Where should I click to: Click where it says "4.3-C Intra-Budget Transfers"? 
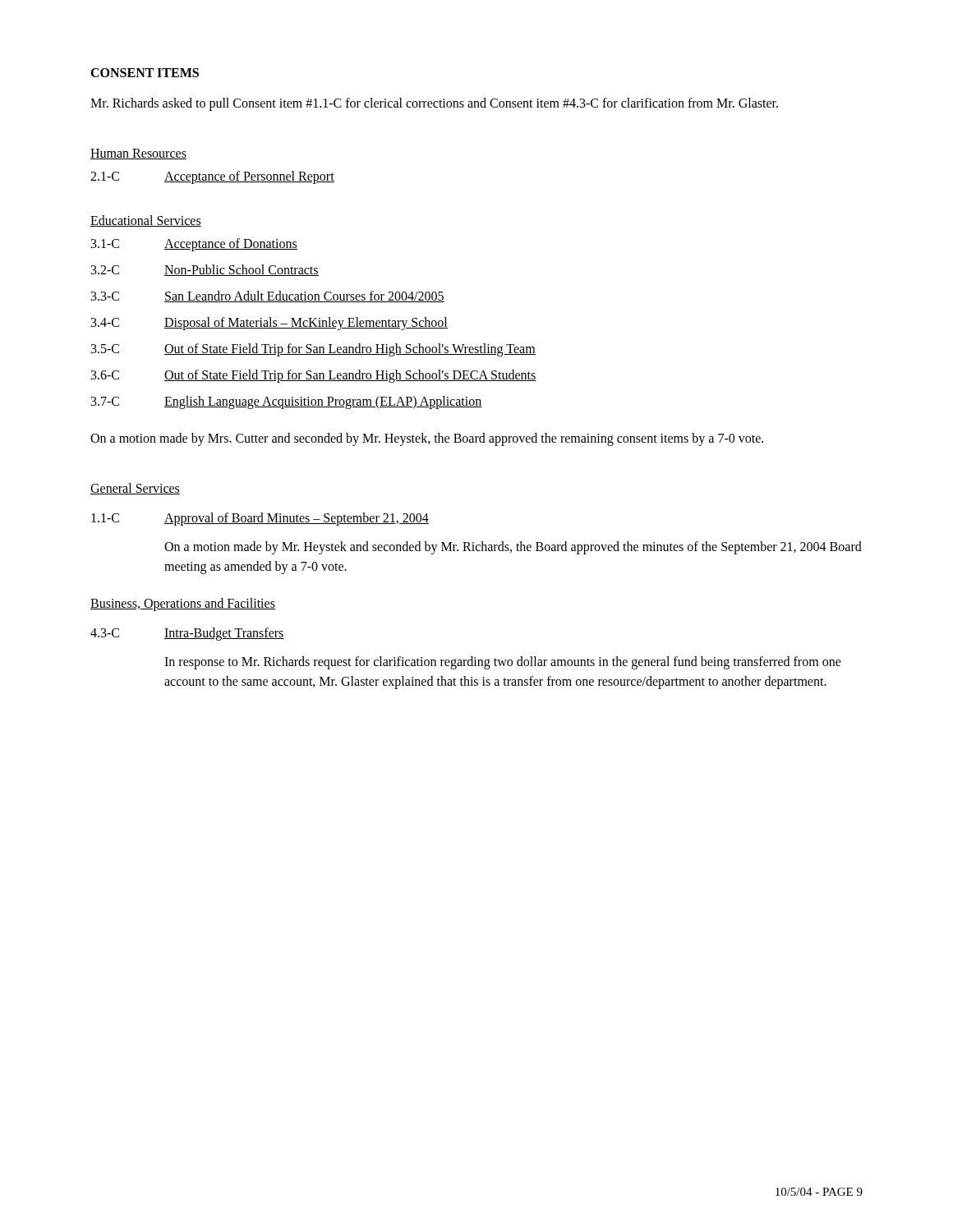pyautogui.click(x=187, y=634)
